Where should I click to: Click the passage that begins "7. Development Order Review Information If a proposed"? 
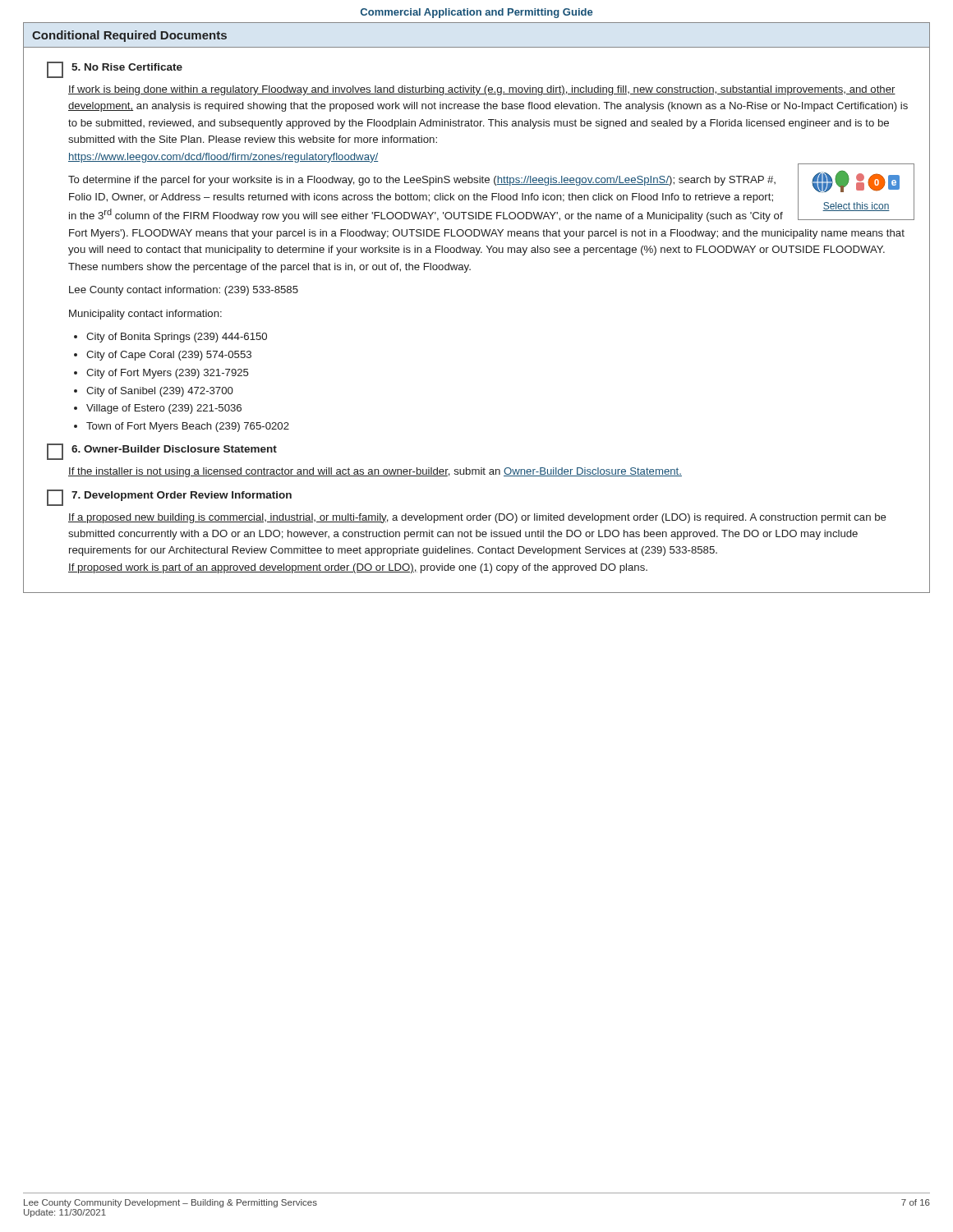pos(481,532)
